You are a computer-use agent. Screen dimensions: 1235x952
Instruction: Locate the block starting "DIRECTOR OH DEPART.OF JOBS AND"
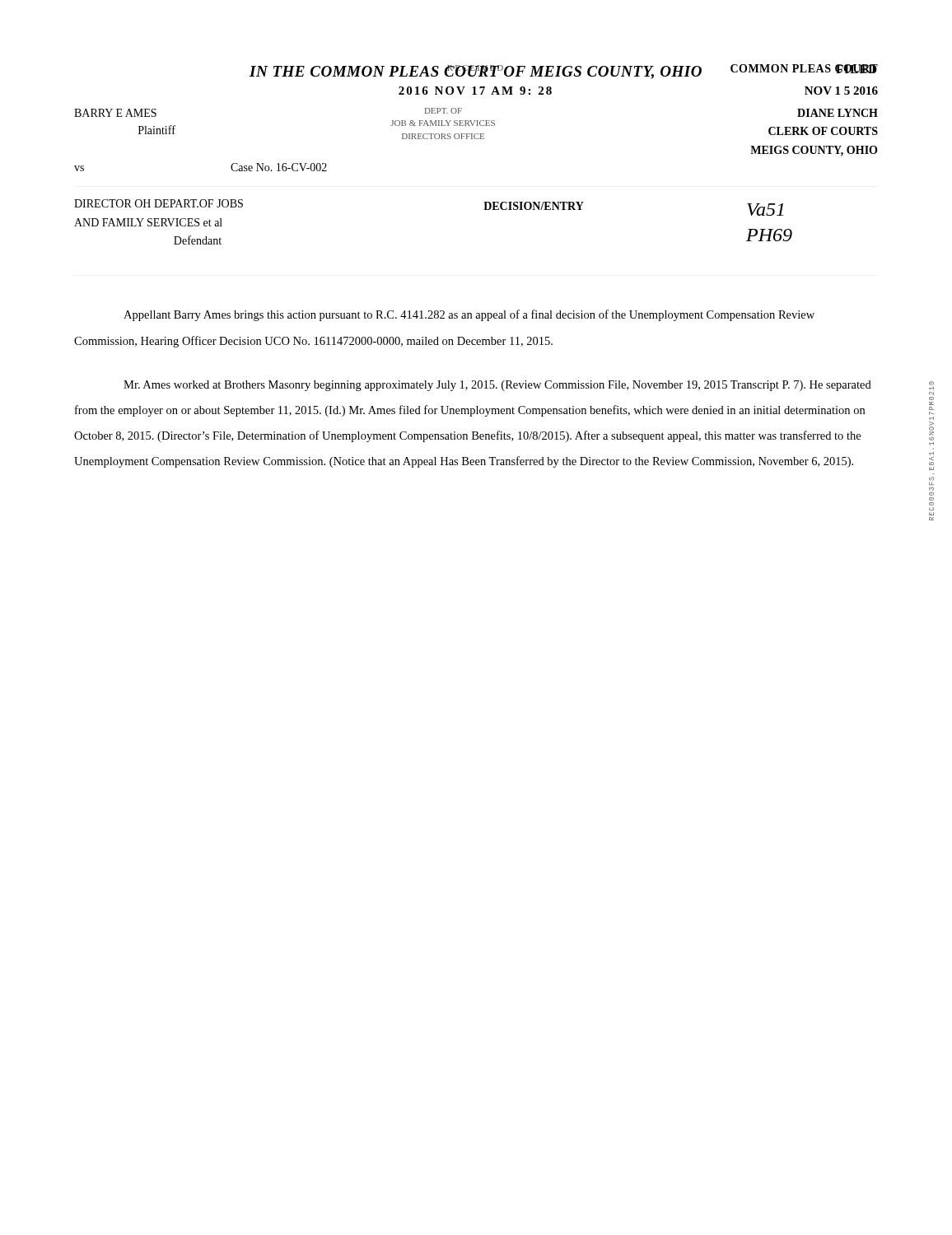click(x=161, y=206)
